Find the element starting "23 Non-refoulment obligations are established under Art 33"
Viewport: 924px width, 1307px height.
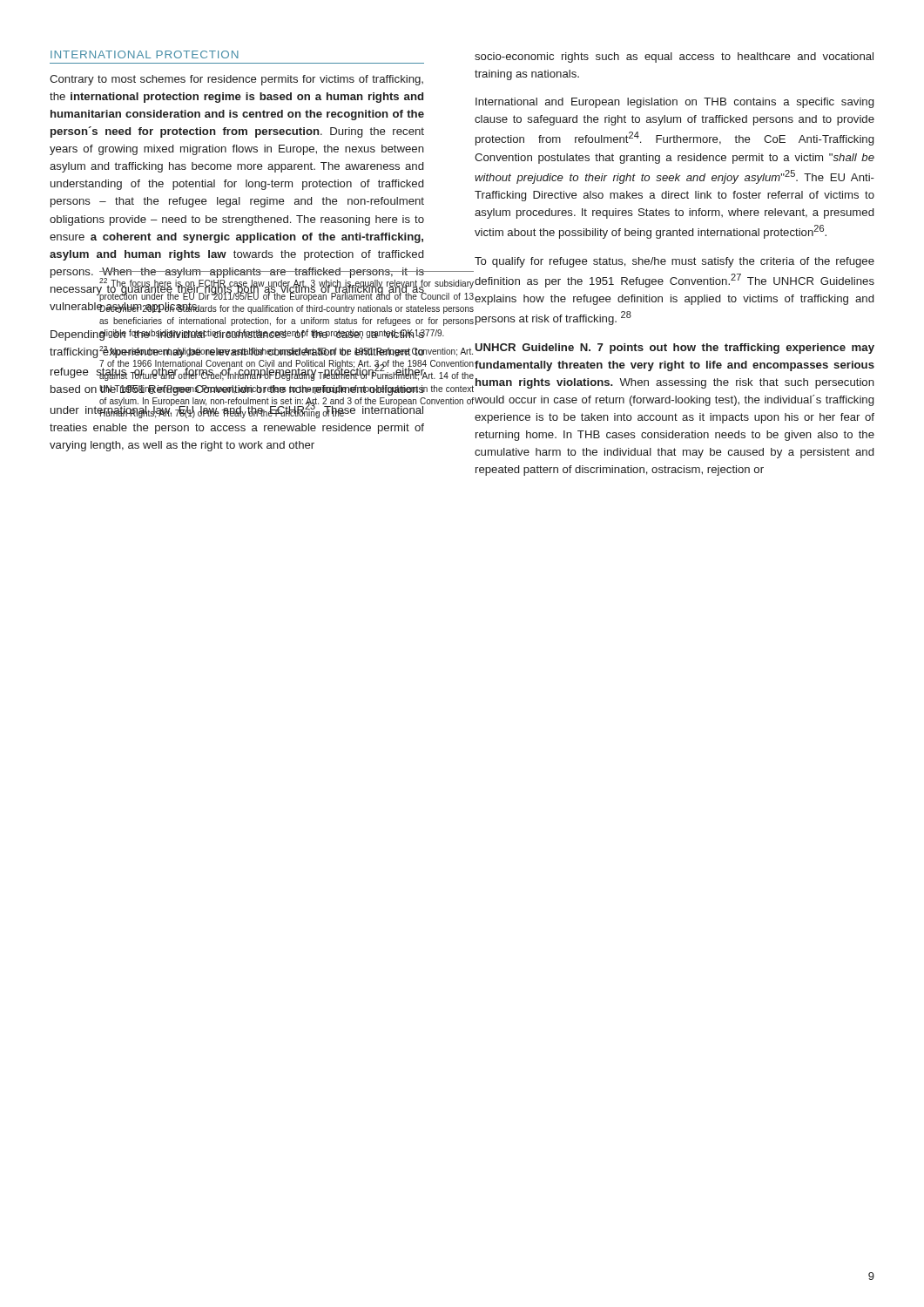(286, 381)
